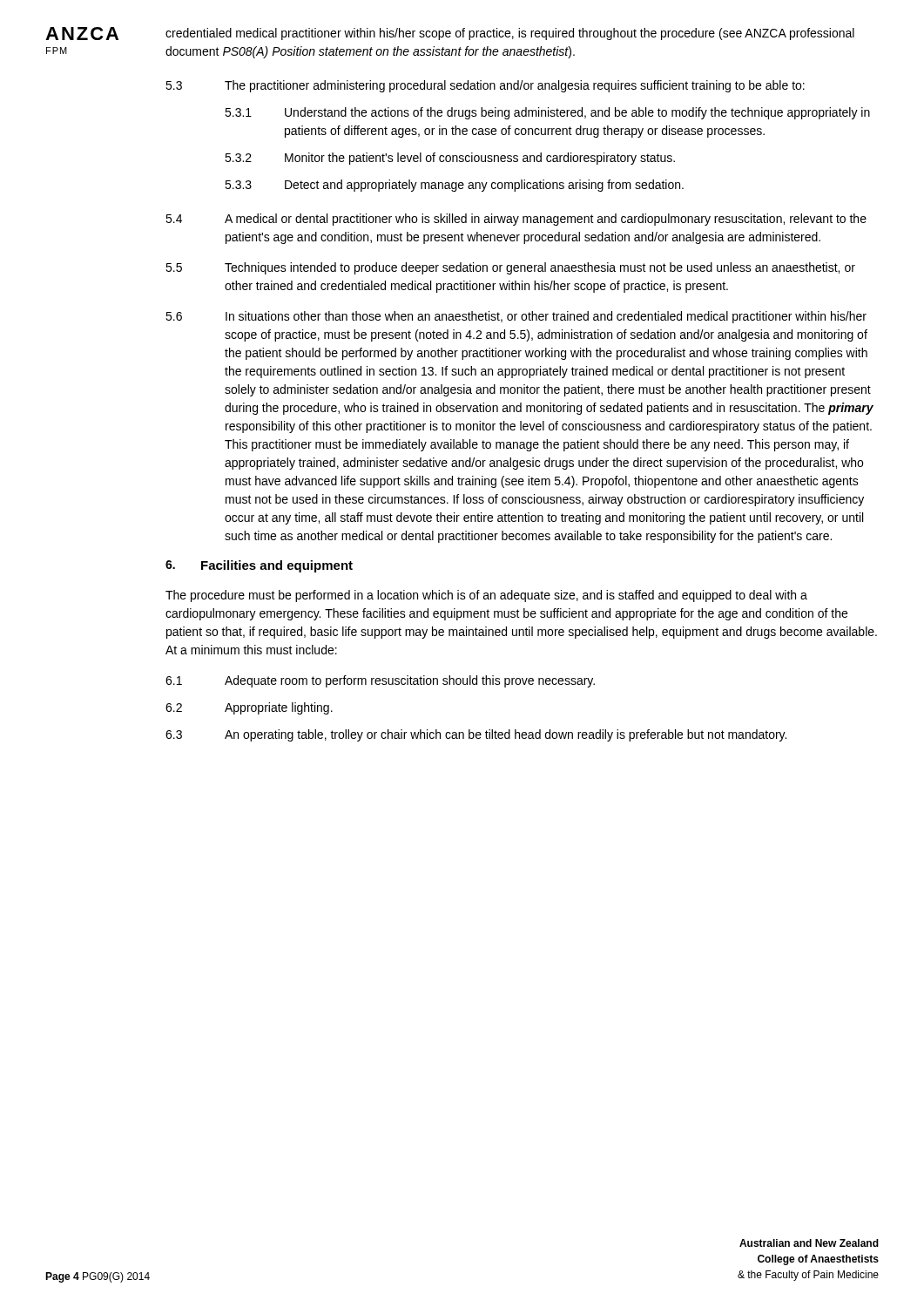Select the list item that reads "5.5 Techniques intended to produce"
Image resolution: width=924 pixels, height=1307 pixels.
pyautogui.click(x=522, y=277)
